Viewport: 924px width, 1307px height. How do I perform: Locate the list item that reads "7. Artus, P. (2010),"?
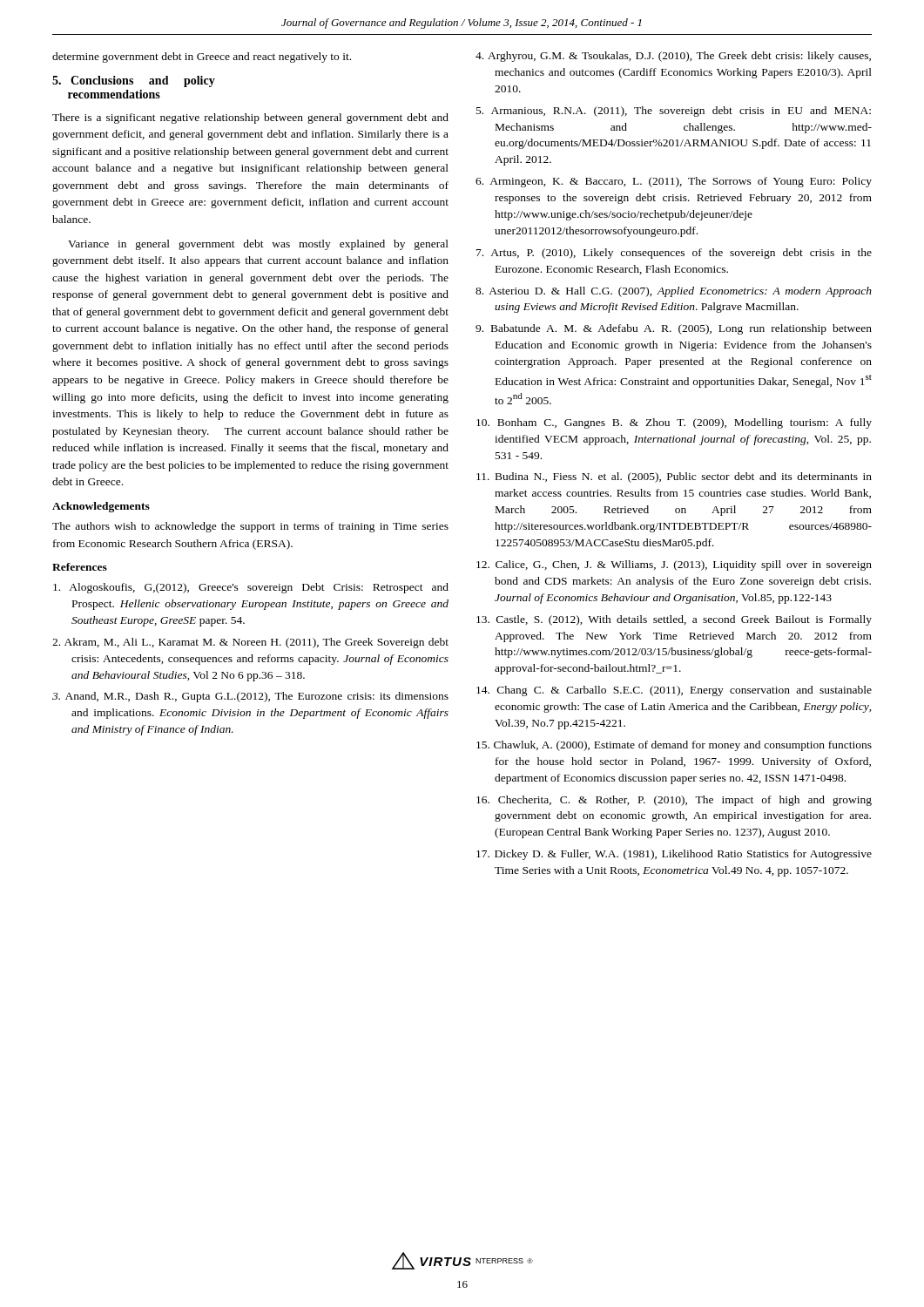click(674, 260)
